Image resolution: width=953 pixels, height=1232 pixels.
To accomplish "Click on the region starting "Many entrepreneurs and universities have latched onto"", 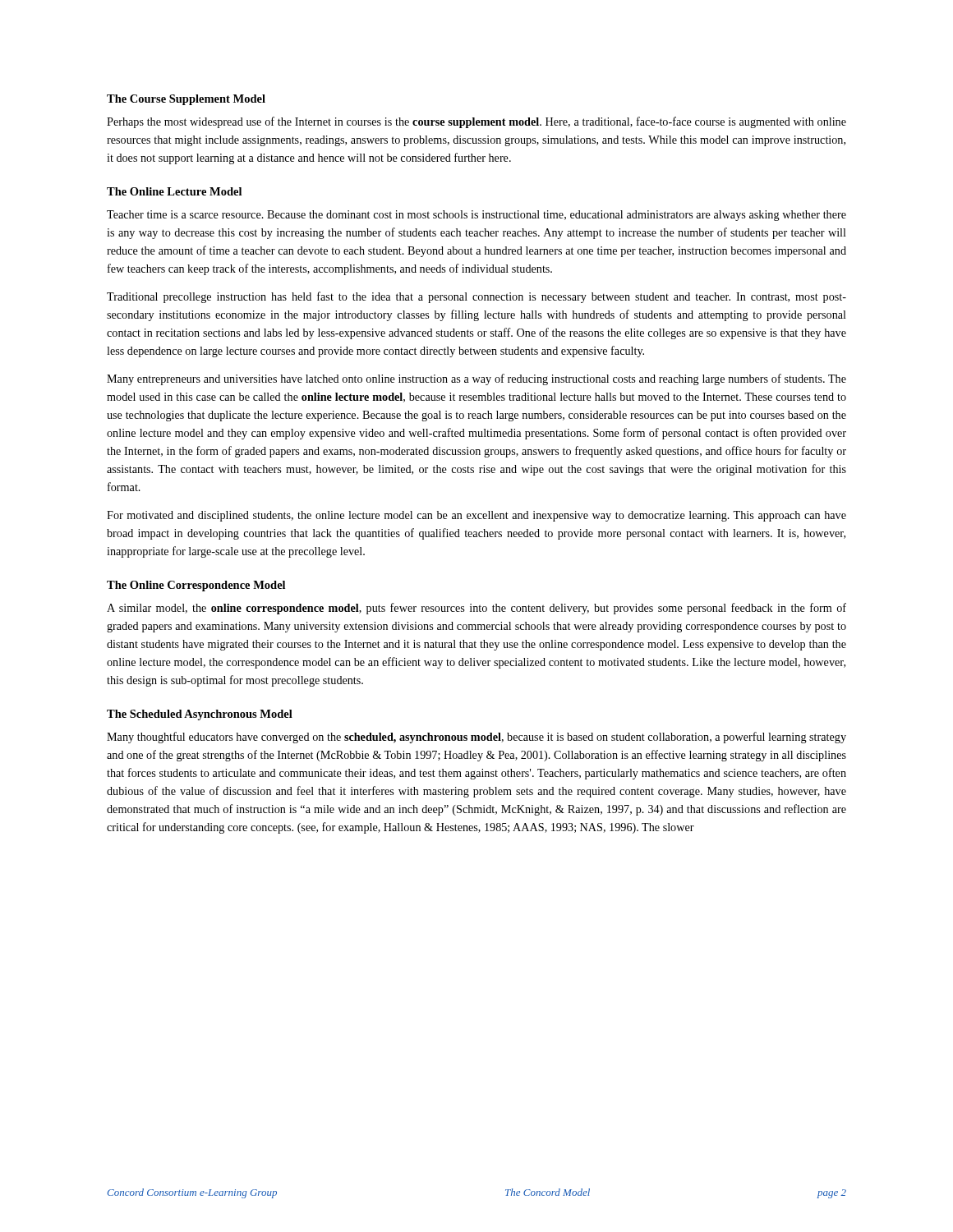I will pyautogui.click(x=476, y=433).
